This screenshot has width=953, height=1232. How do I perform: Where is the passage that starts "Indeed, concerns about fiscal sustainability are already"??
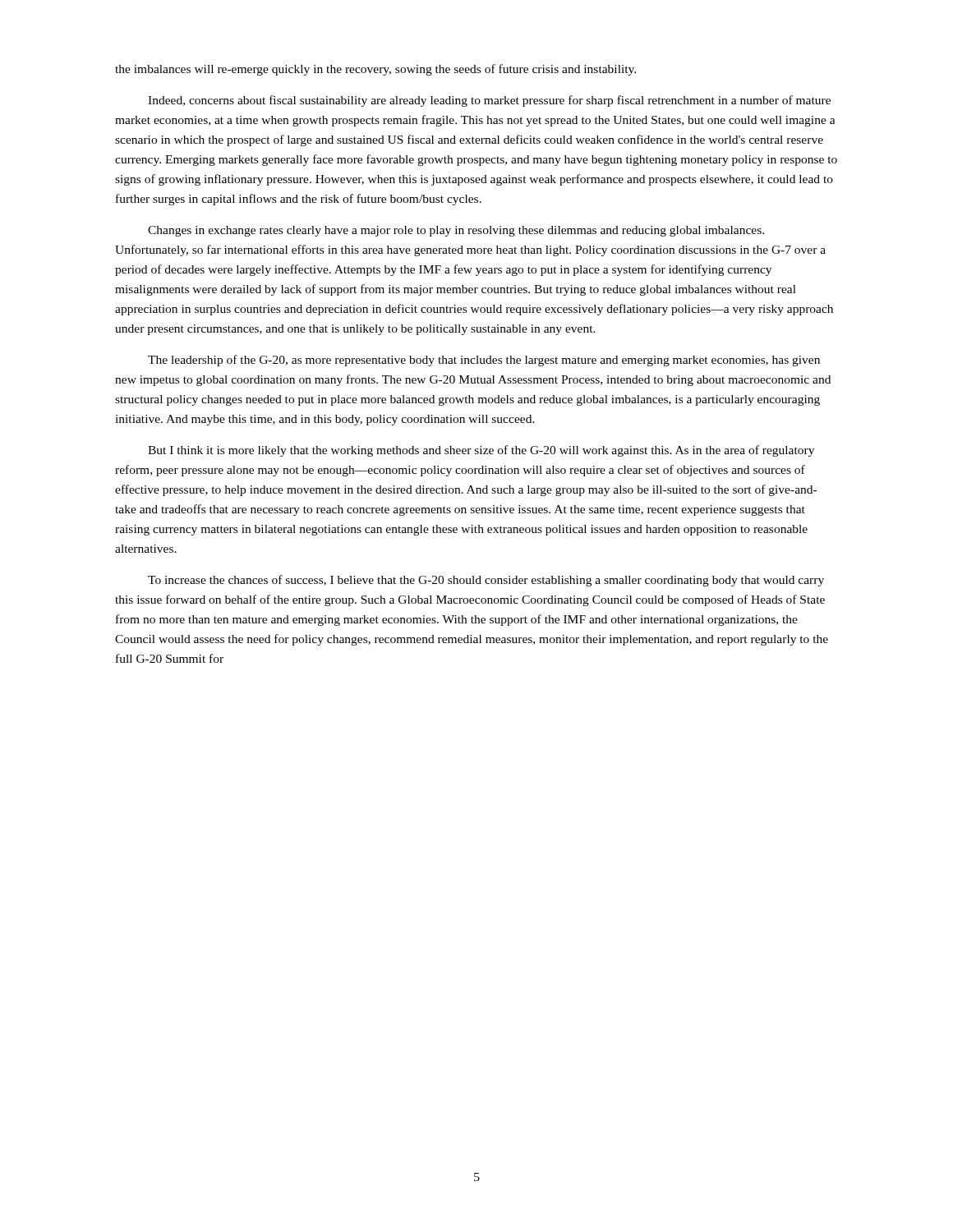click(x=476, y=150)
